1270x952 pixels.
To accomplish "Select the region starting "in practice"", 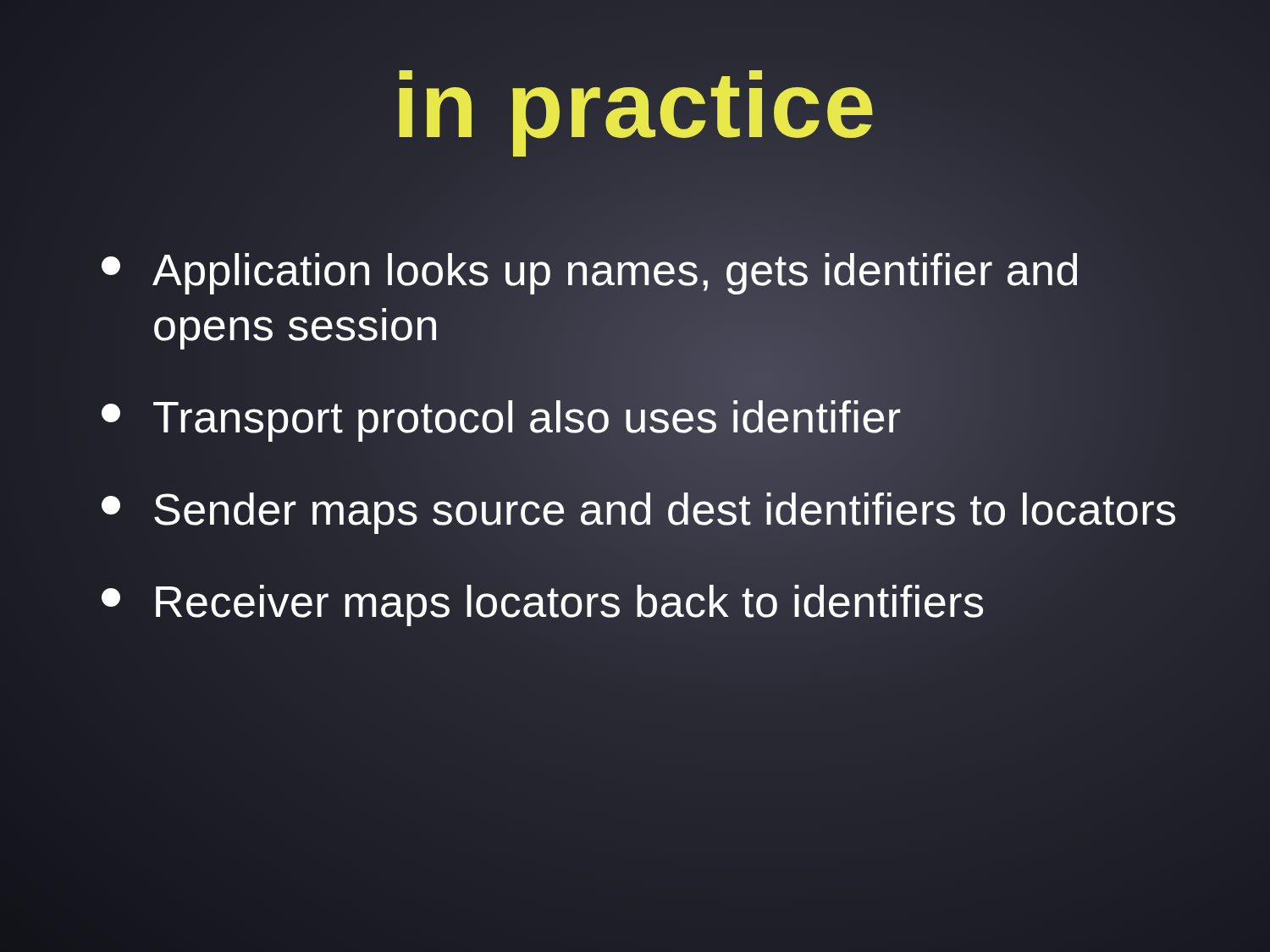I will (635, 104).
